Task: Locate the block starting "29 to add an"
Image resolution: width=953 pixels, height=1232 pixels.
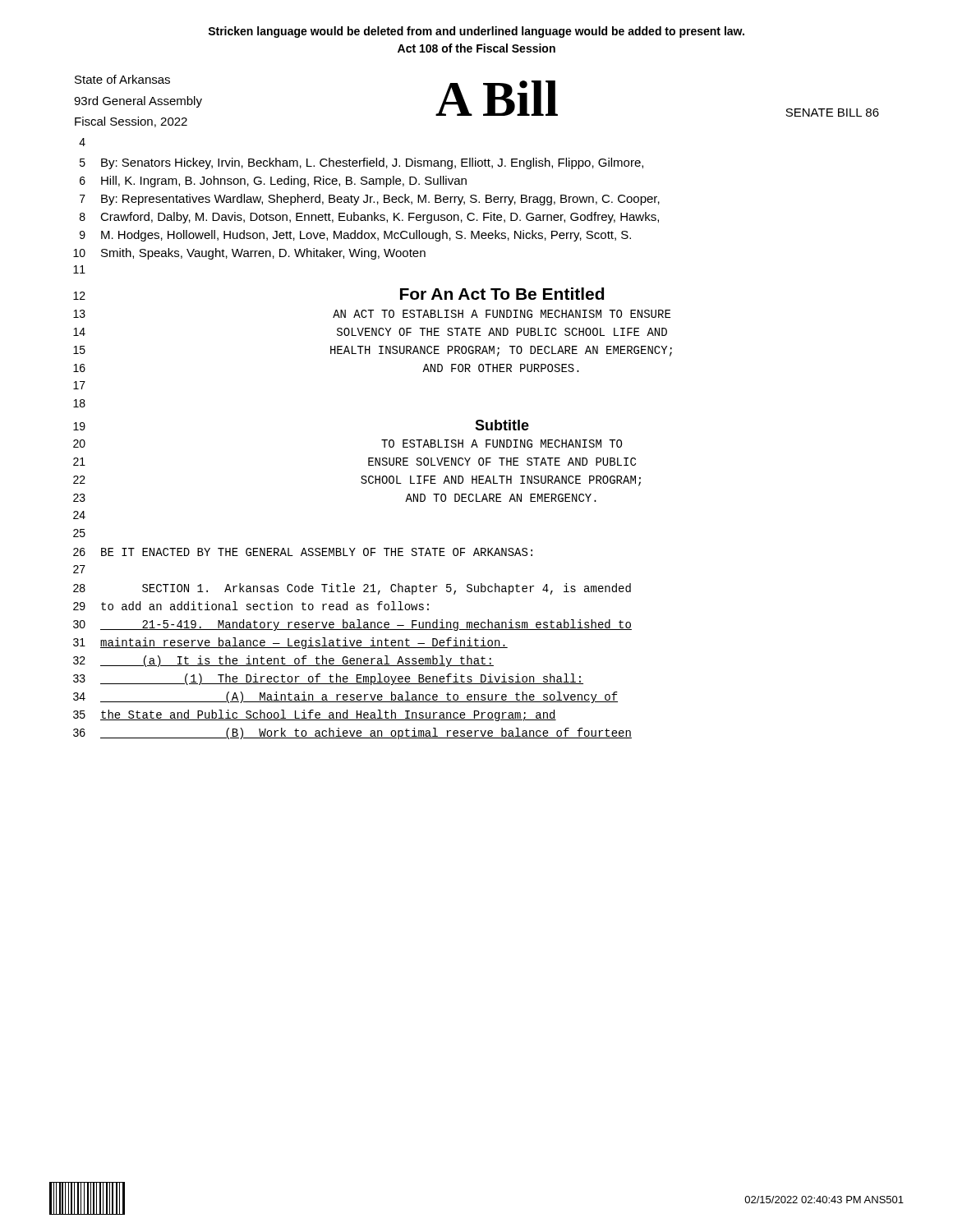Action: (251, 606)
